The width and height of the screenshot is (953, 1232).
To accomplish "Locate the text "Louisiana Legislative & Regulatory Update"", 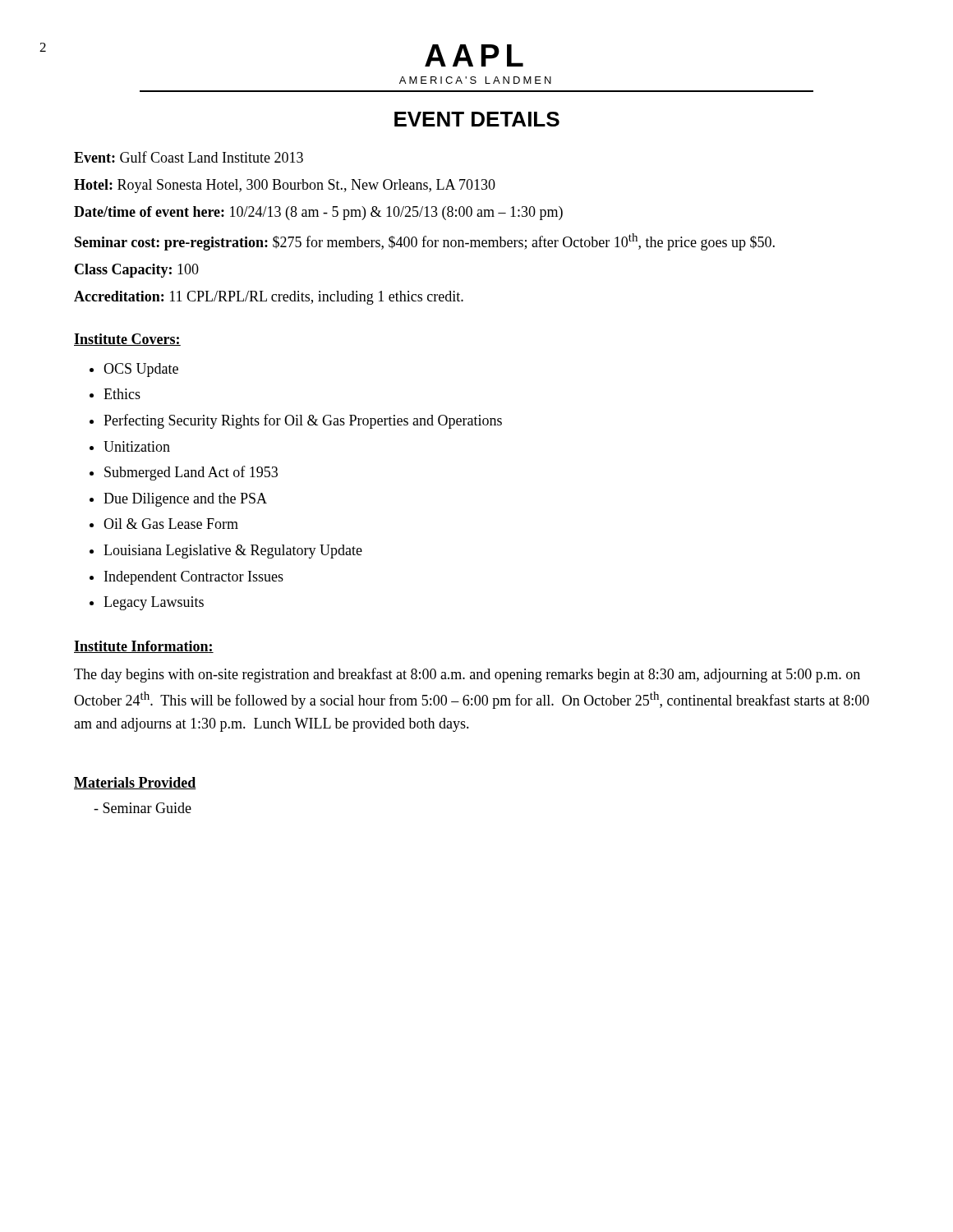I will coord(233,550).
